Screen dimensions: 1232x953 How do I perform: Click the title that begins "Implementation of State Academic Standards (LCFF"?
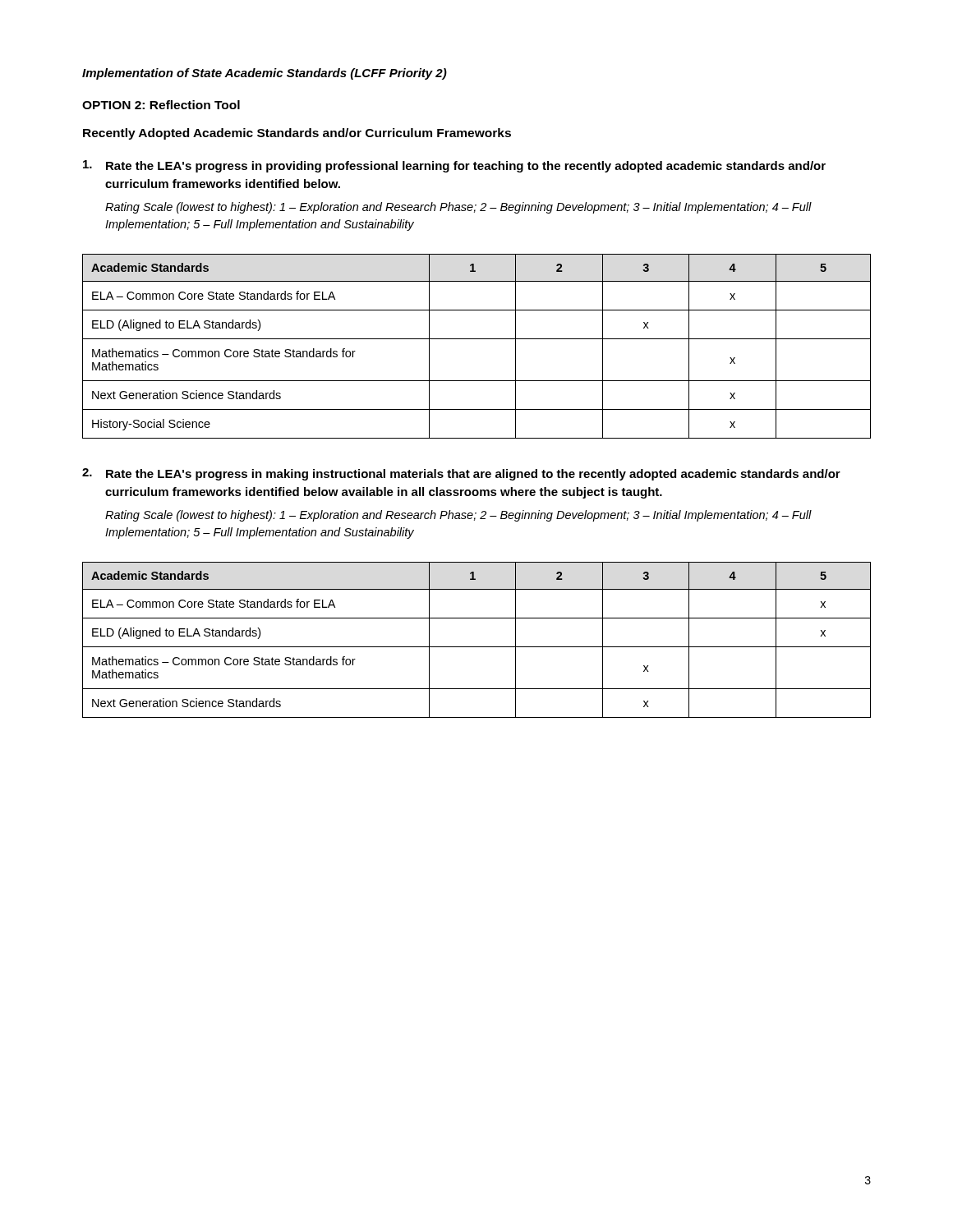click(x=264, y=73)
